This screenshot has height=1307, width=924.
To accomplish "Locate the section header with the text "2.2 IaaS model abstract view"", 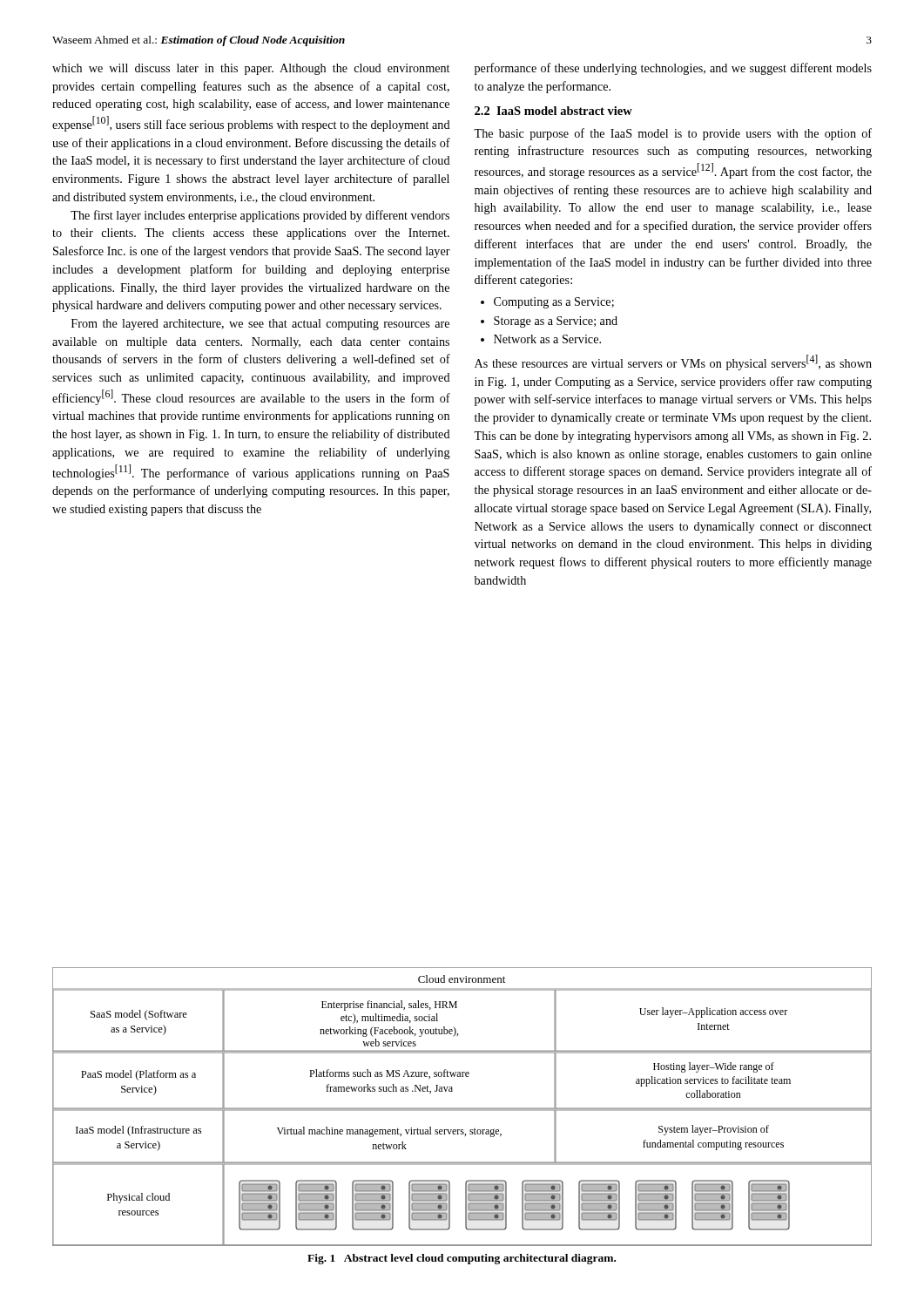I will point(553,111).
